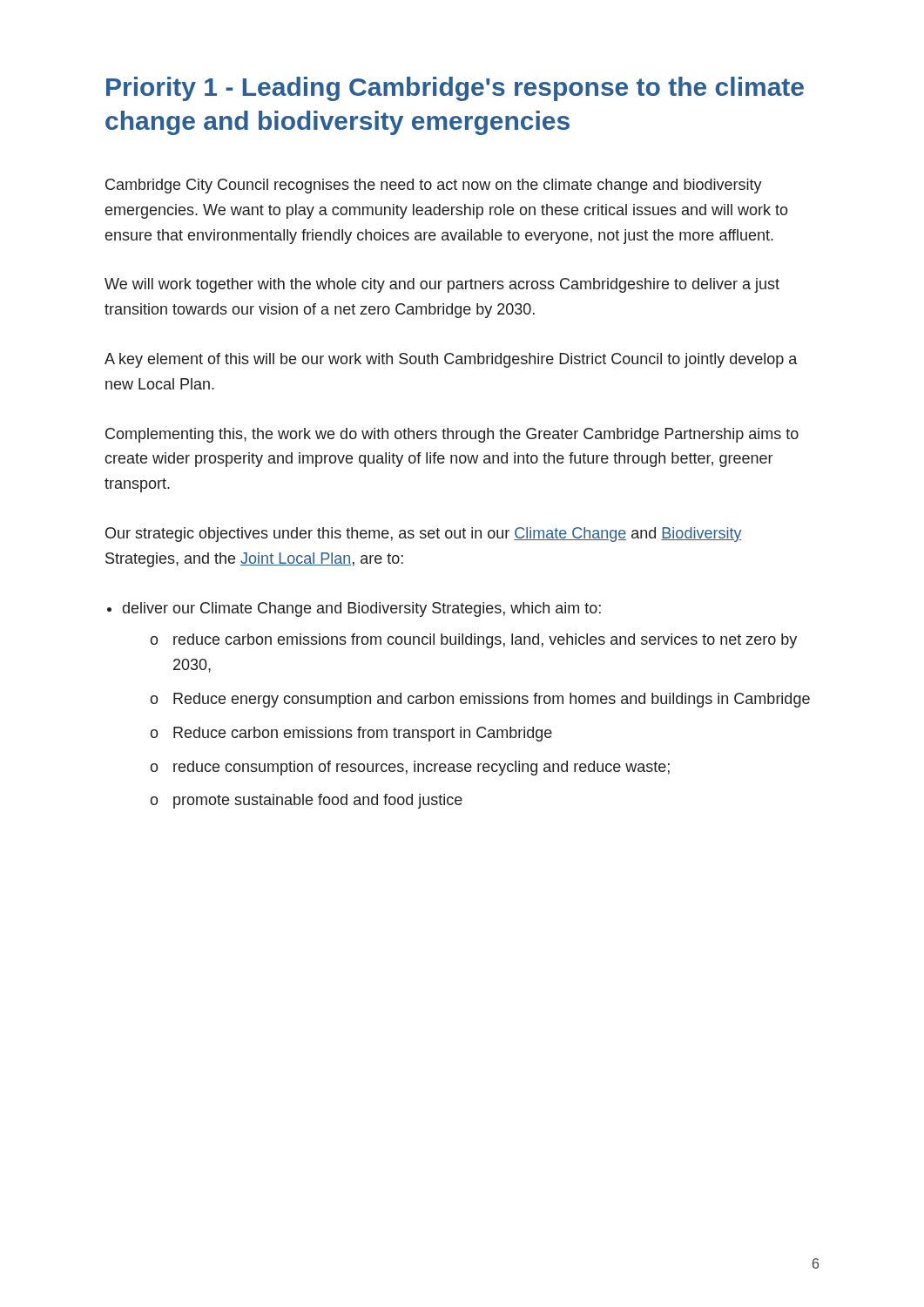
Task: Locate the block starting "promote sustainable food and food justice"
Action: click(318, 800)
